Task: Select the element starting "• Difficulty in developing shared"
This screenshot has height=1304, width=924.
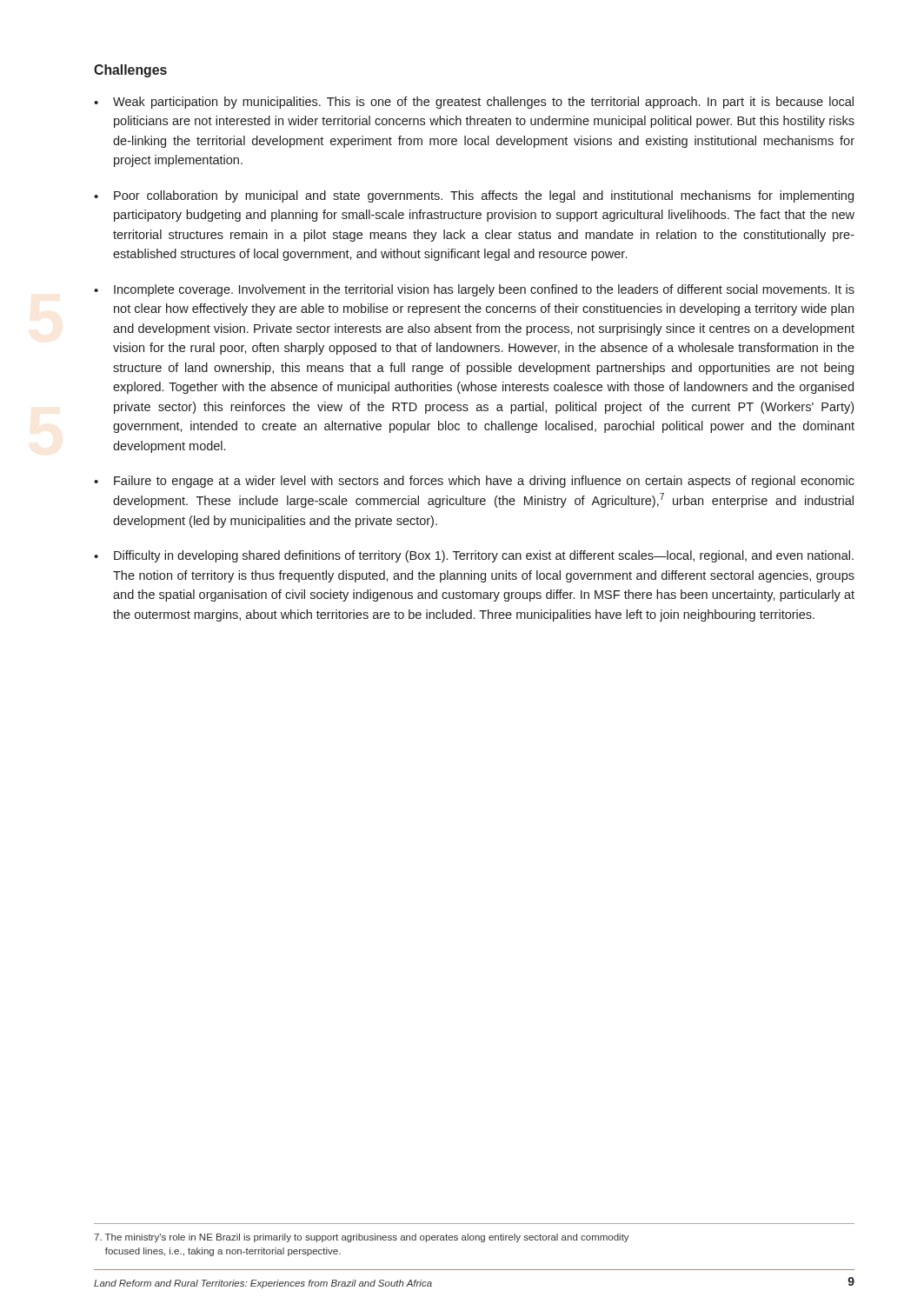Action: pyautogui.click(x=474, y=585)
